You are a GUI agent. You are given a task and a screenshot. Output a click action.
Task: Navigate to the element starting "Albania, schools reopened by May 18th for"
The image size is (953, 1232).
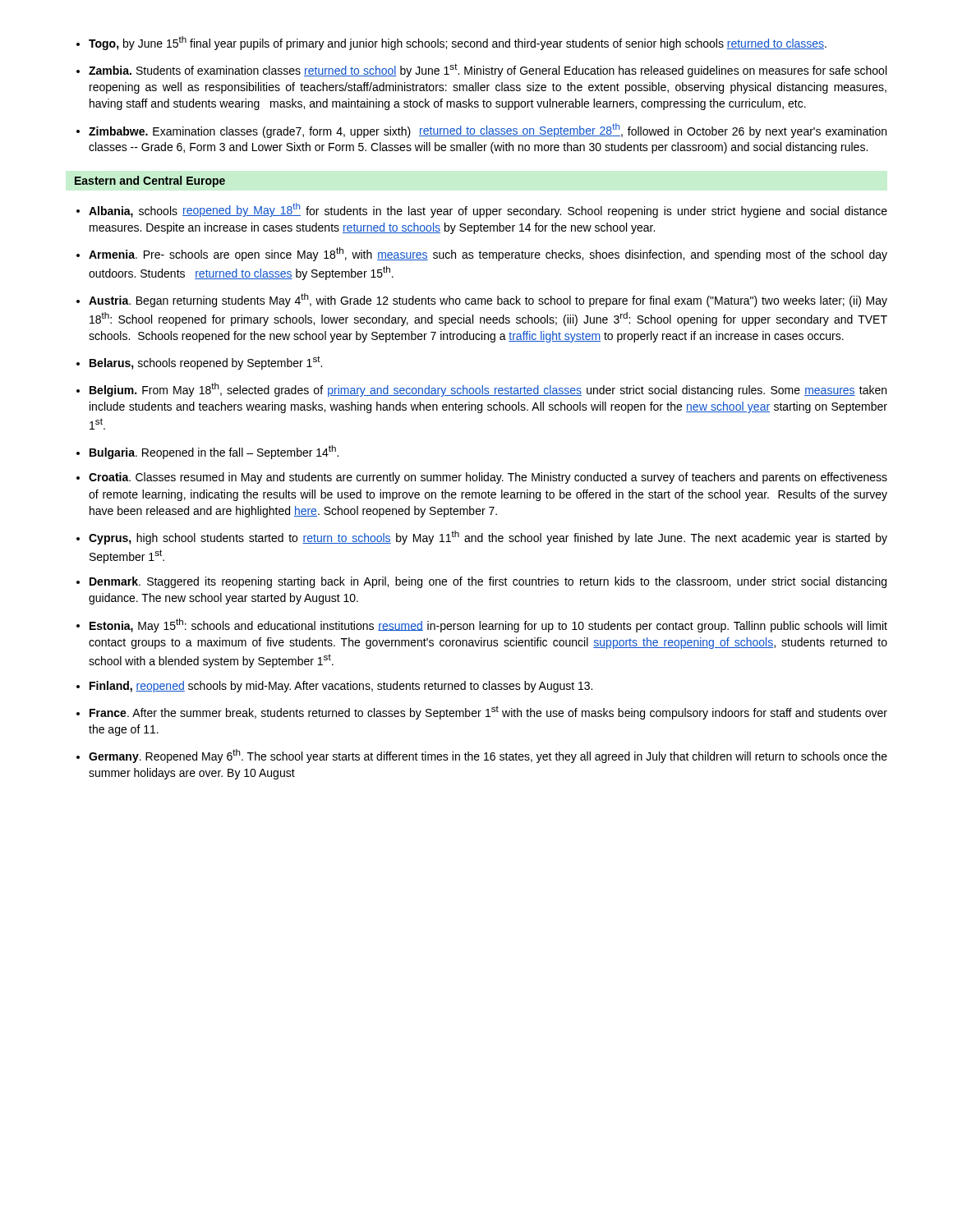[488, 217]
